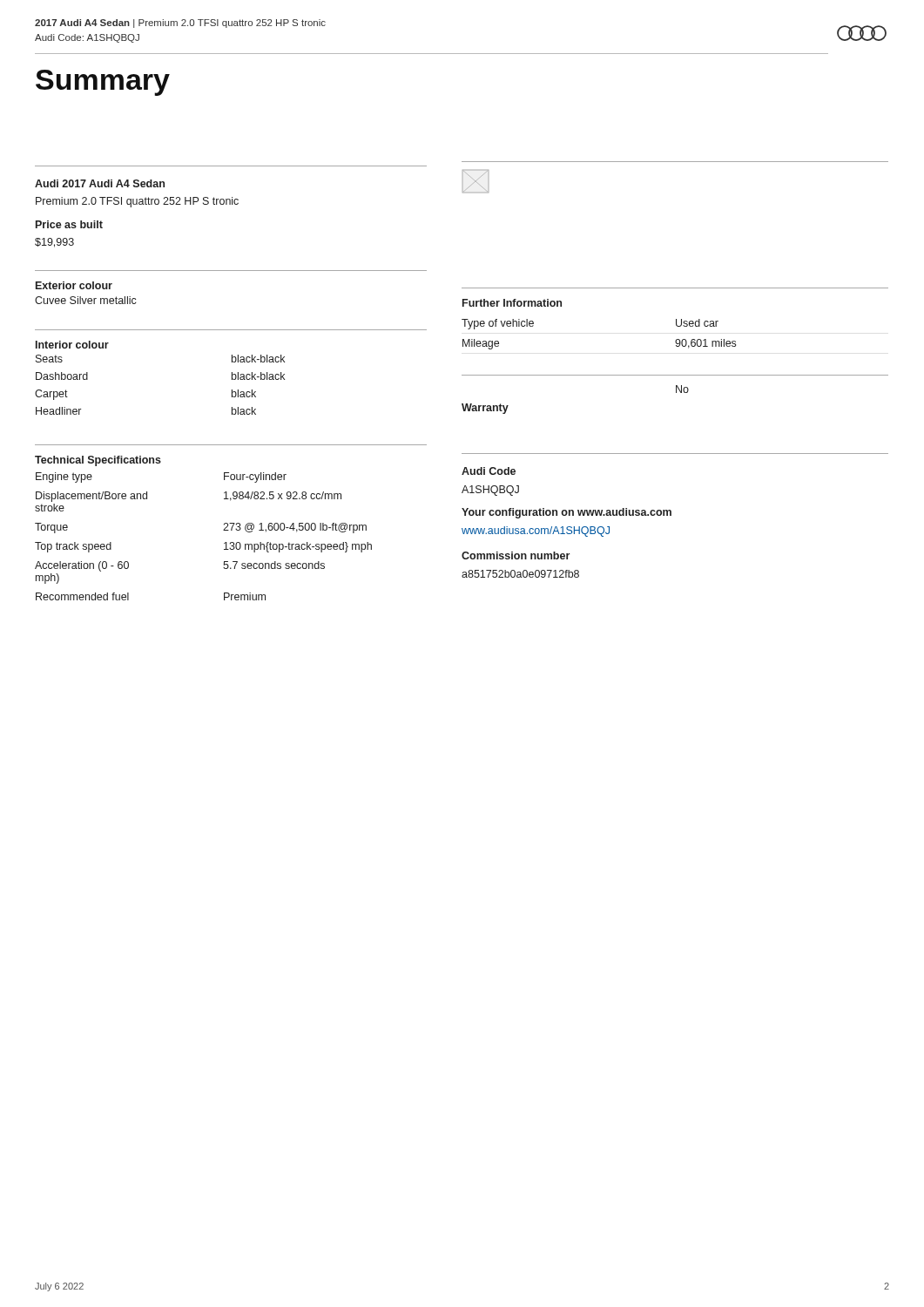Find the element starting "Your configuration on www.audiusa.com"
Screen dimensions: 1307x924
pyautogui.click(x=675, y=522)
